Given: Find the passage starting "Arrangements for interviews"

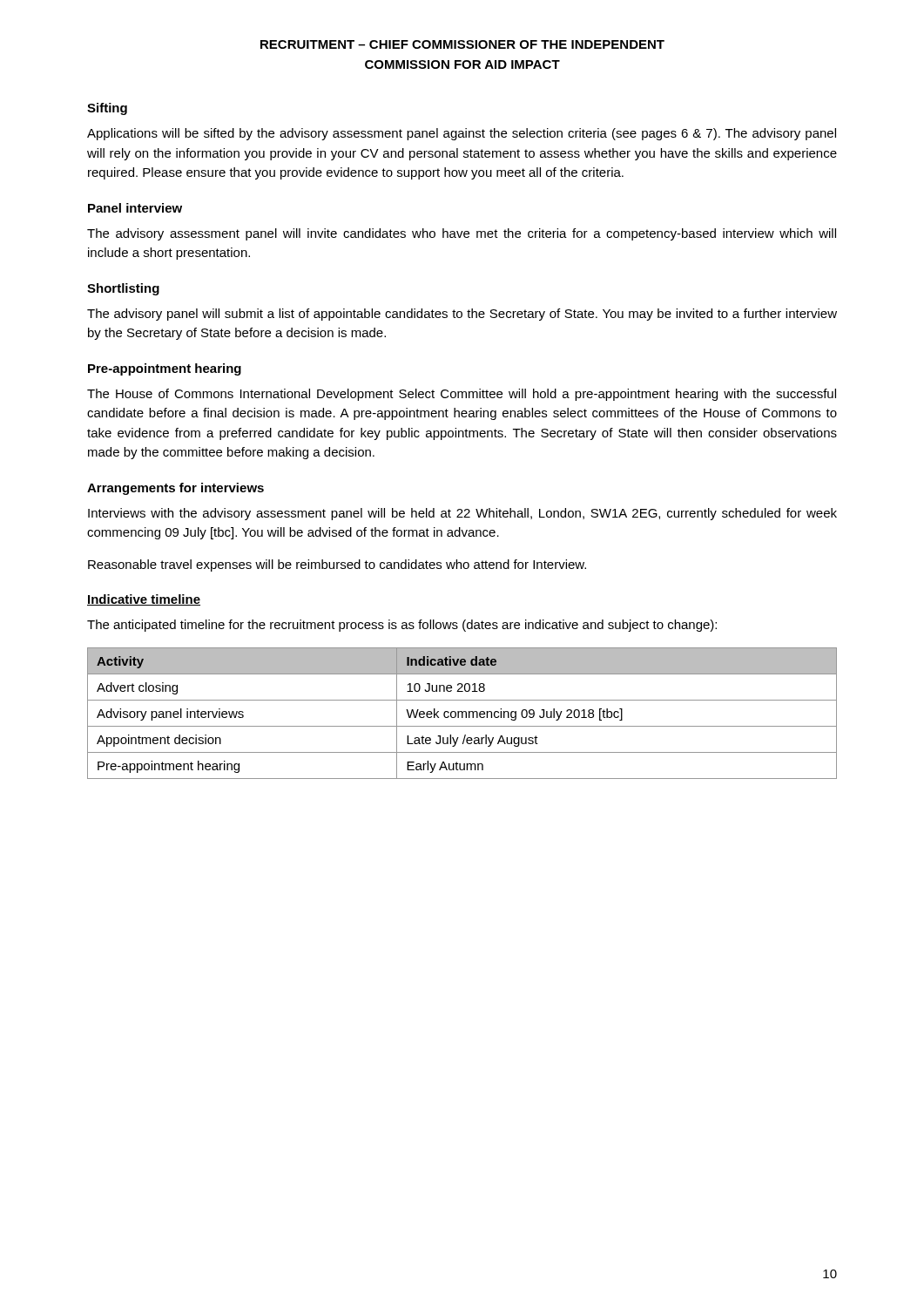Looking at the screenshot, I should point(176,487).
